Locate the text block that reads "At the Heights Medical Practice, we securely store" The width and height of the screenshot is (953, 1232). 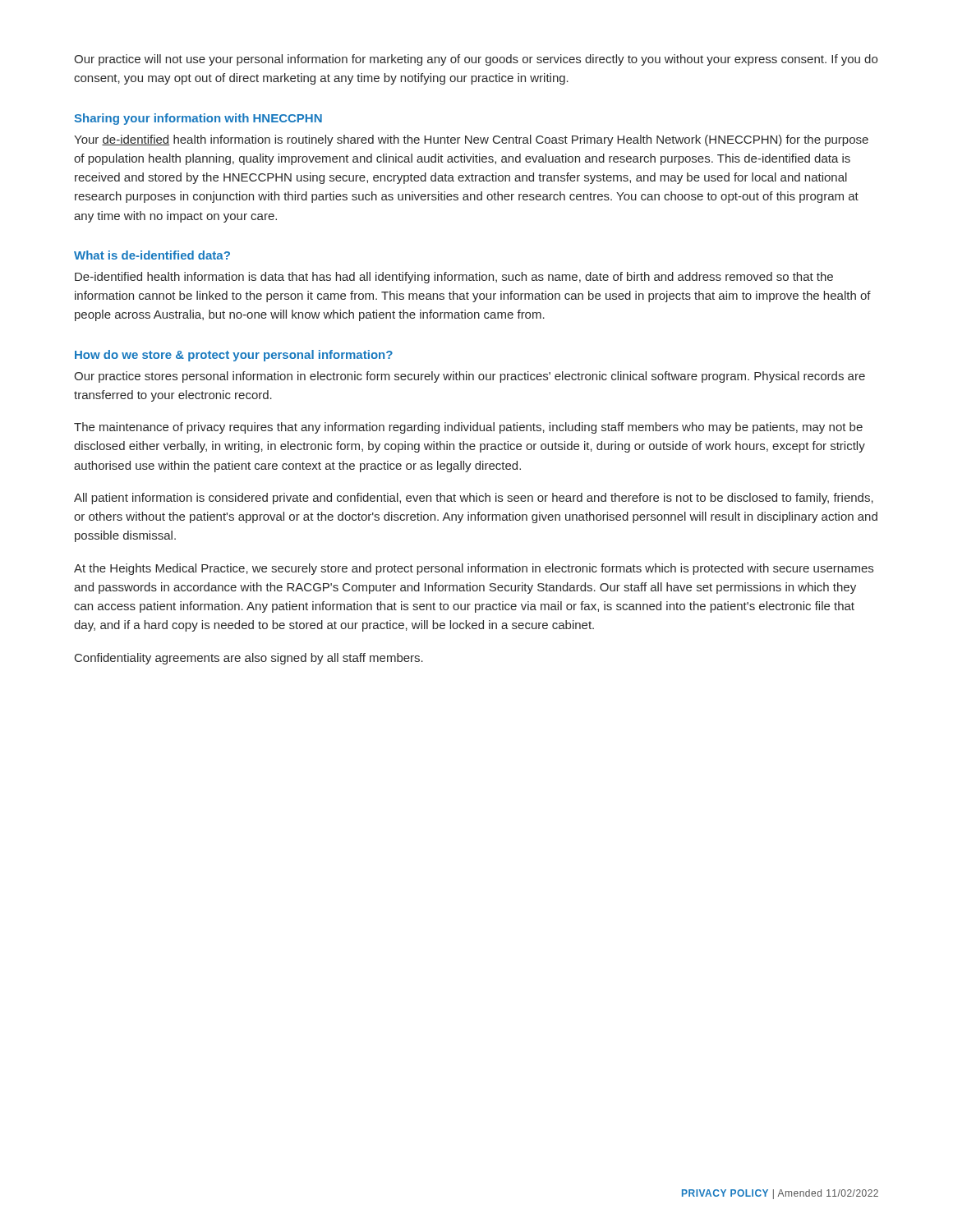474,596
